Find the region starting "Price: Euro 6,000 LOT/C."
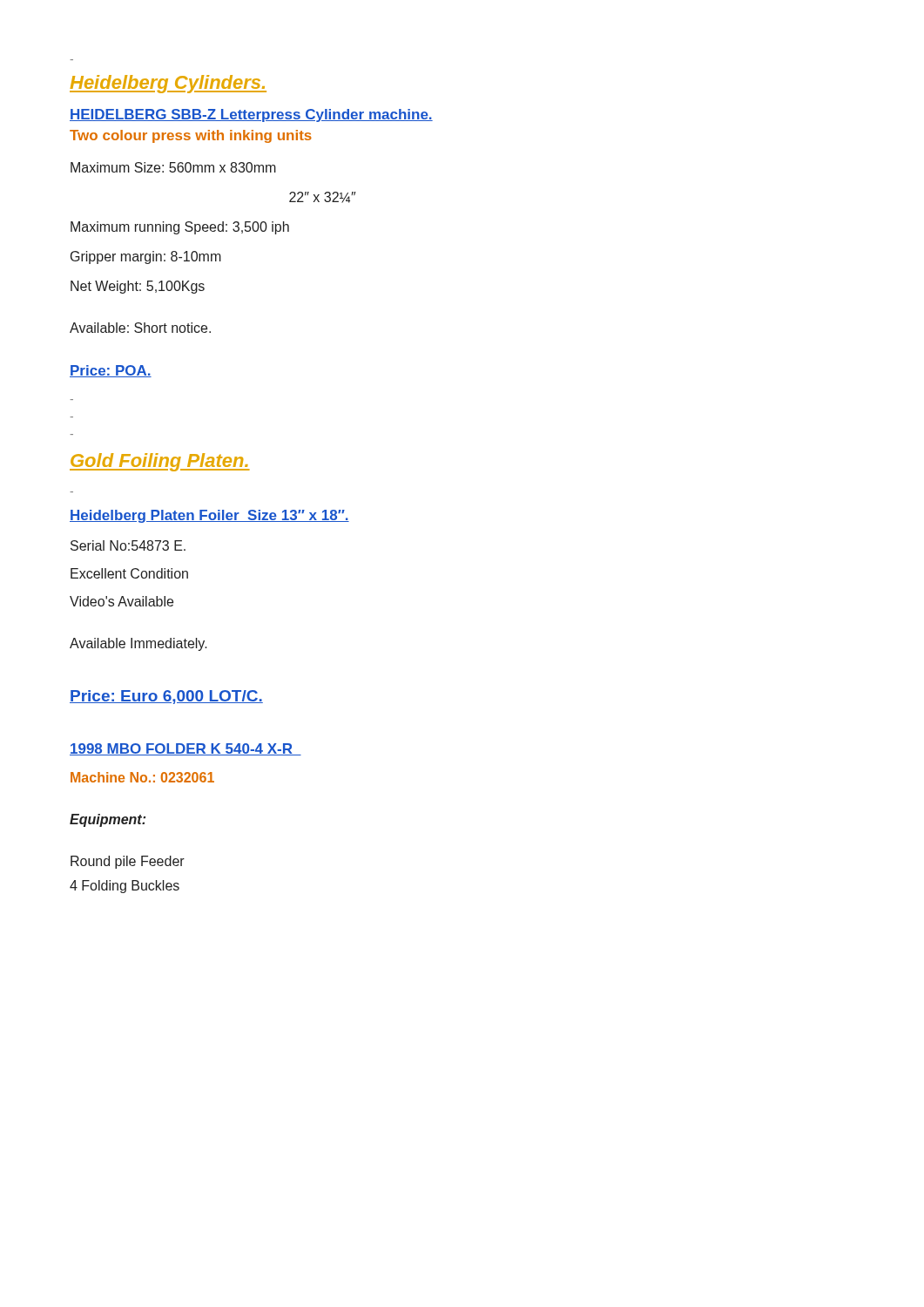 166,696
